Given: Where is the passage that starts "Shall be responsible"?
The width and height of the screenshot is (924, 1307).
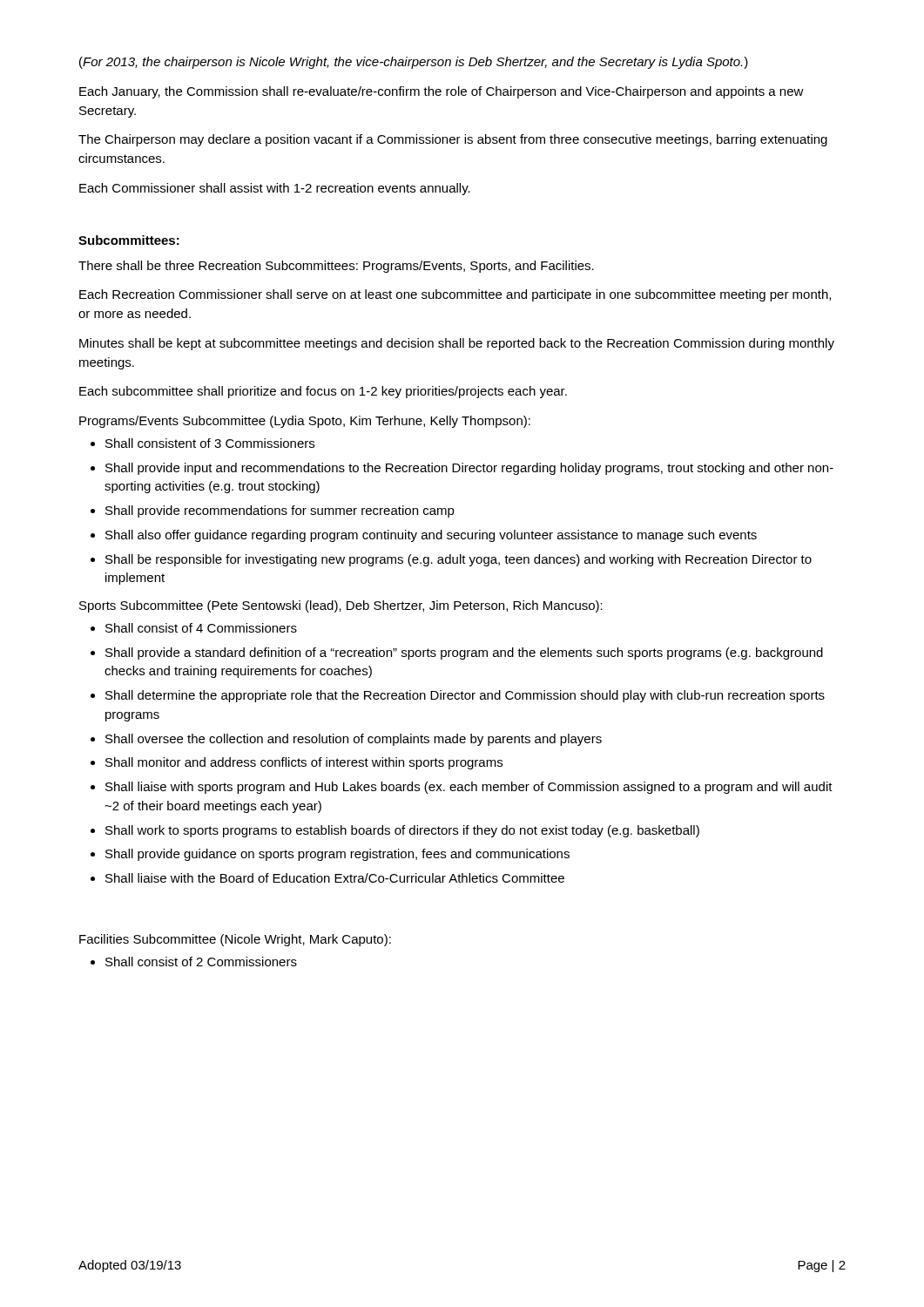Looking at the screenshot, I should [475, 568].
